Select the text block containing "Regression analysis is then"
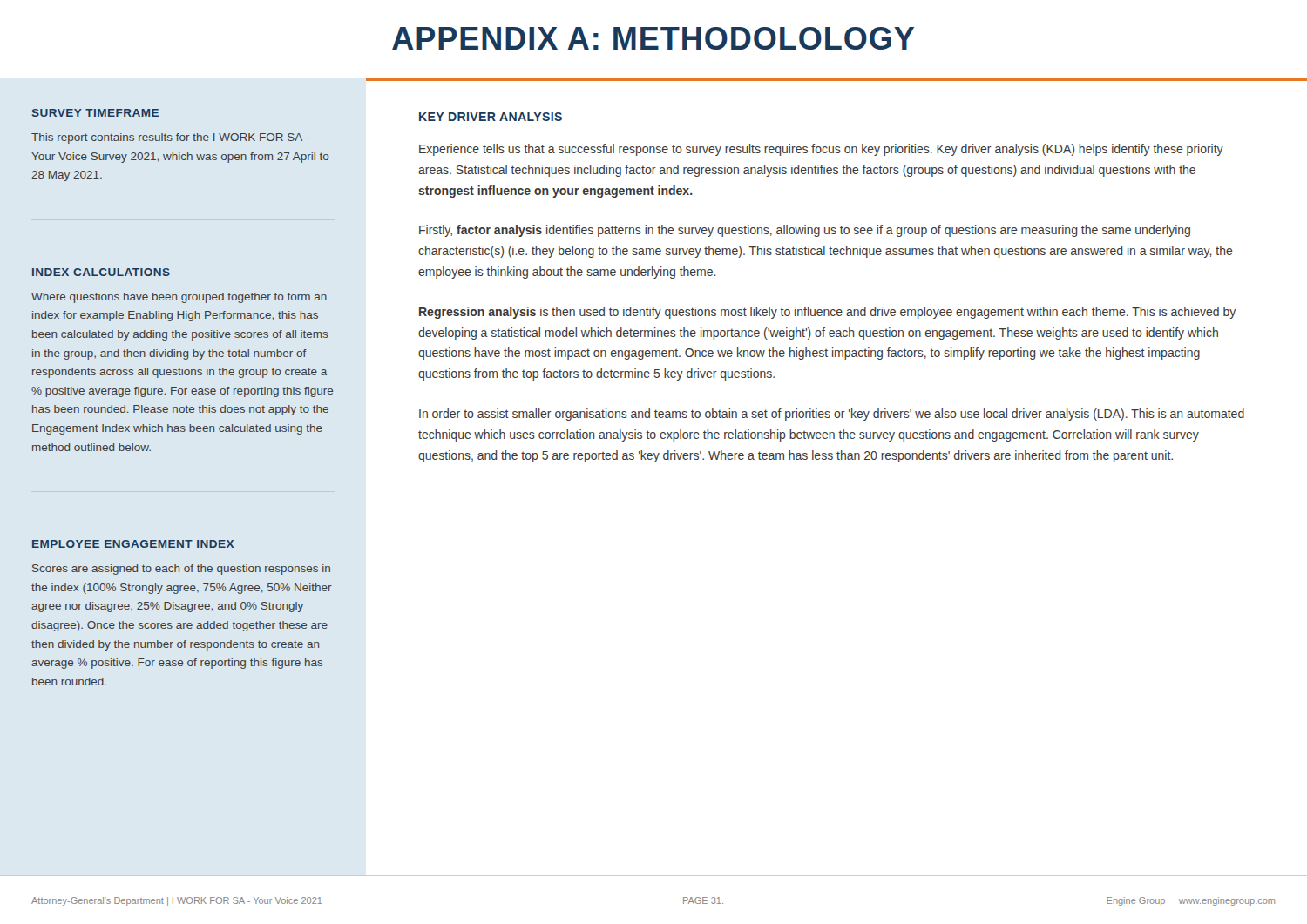 tap(827, 343)
